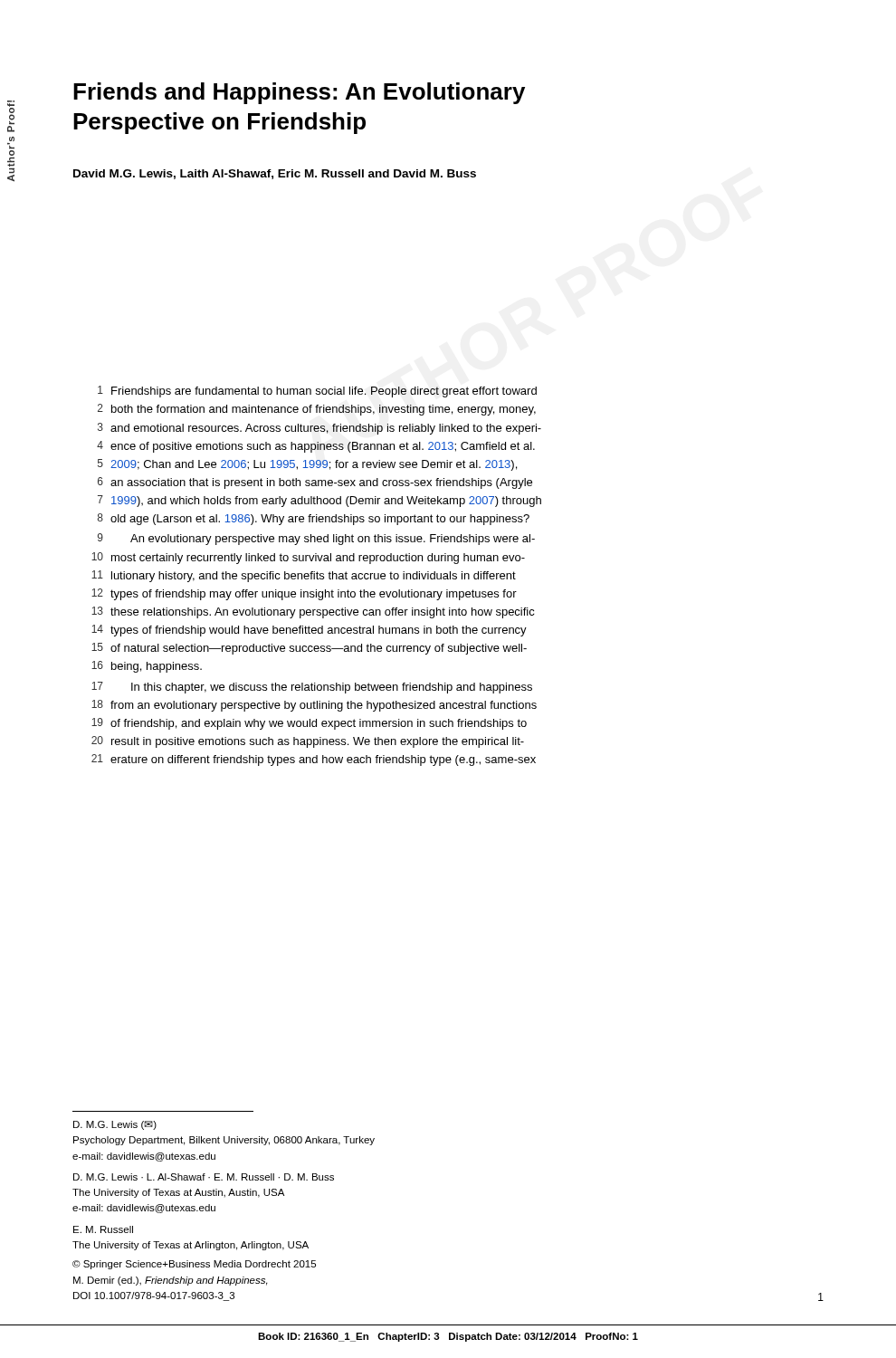Locate the block of text that opens with "D. M.G. Lewis (✉)"
The height and width of the screenshot is (1358, 896).
click(x=262, y=1182)
